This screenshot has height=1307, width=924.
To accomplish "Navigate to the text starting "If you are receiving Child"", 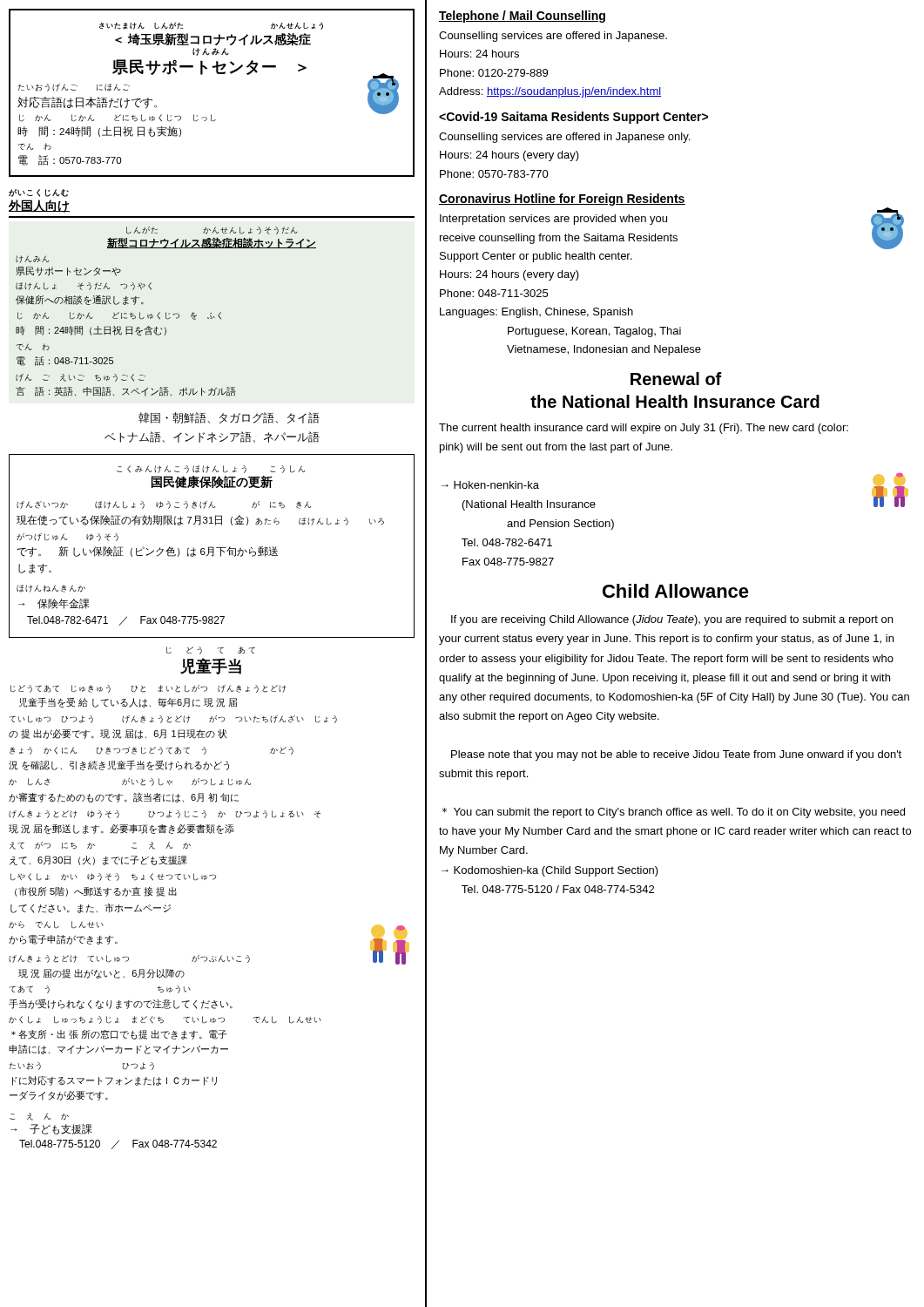I will (675, 754).
